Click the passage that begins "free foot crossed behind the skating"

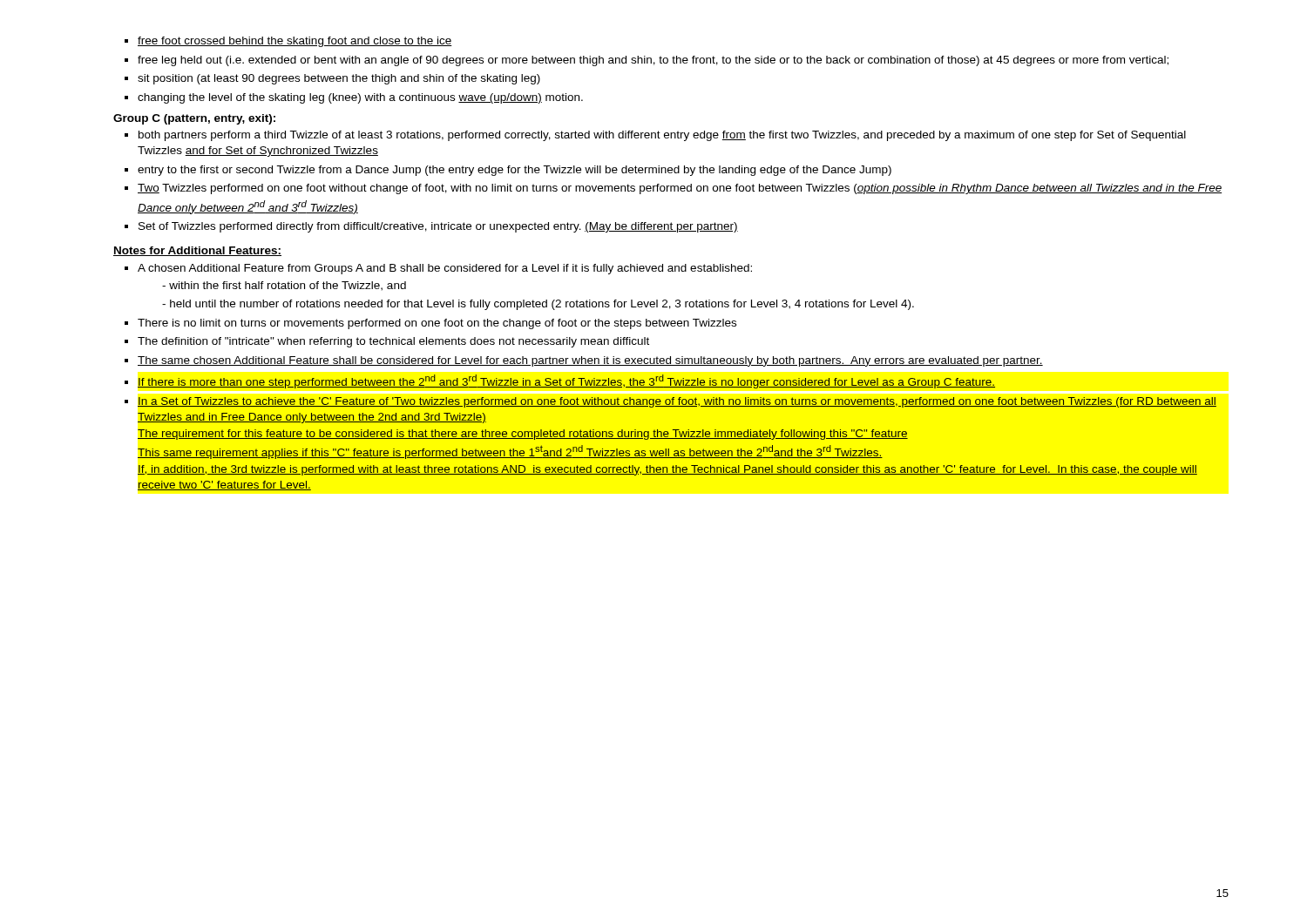pyautogui.click(x=295, y=41)
